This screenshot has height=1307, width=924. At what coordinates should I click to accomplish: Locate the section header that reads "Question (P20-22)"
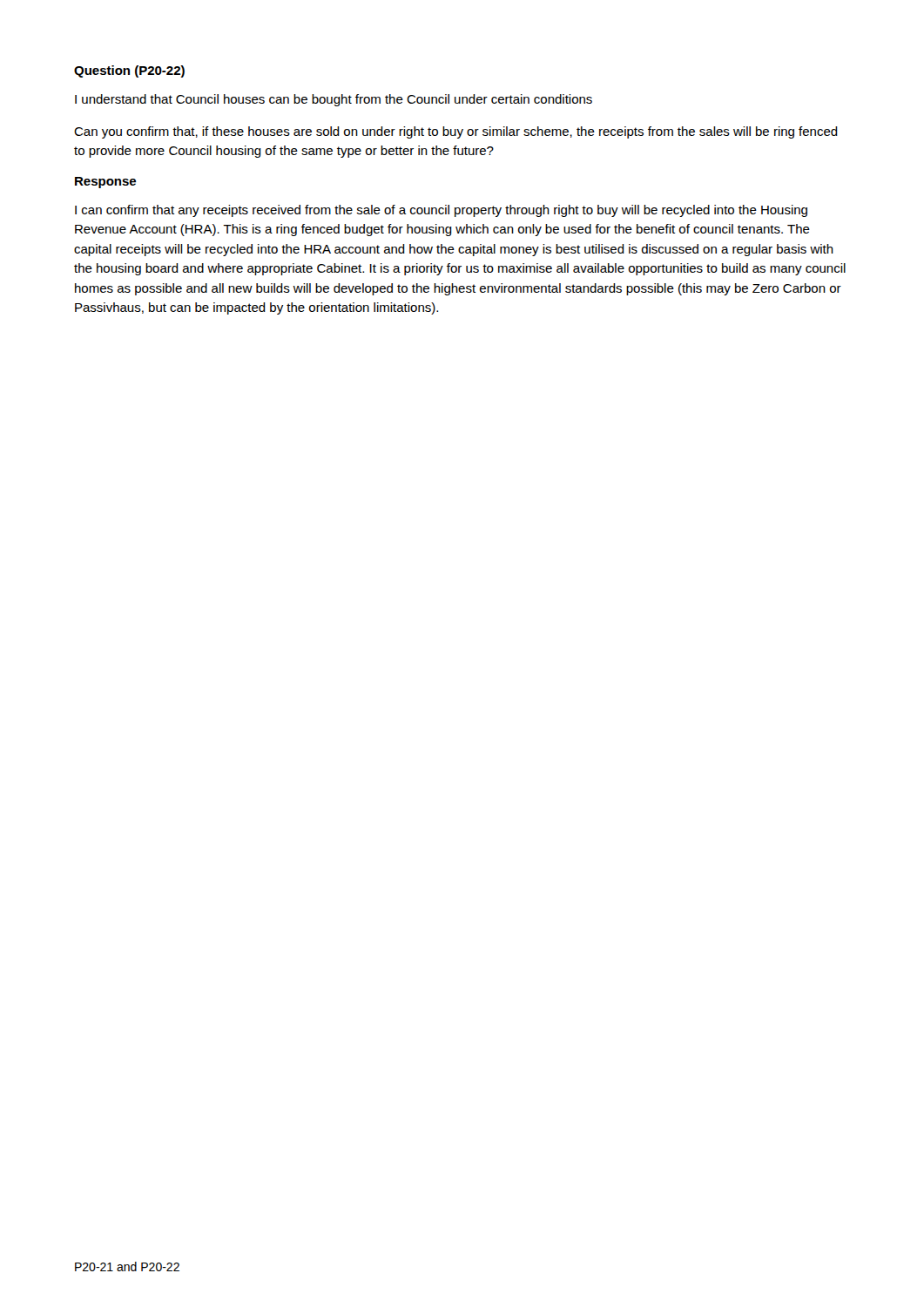click(x=130, y=70)
